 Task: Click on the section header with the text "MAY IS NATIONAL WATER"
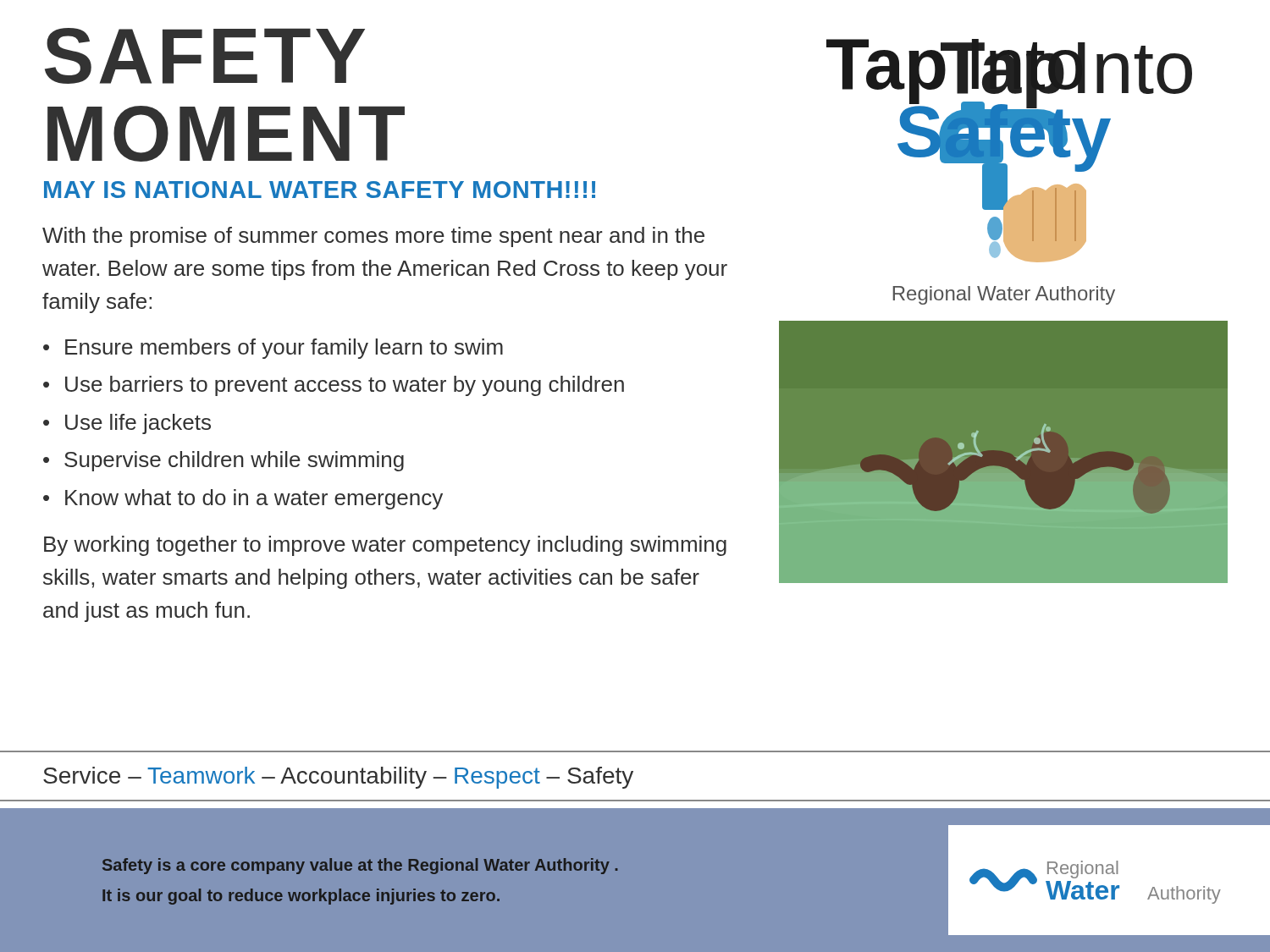point(320,190)
